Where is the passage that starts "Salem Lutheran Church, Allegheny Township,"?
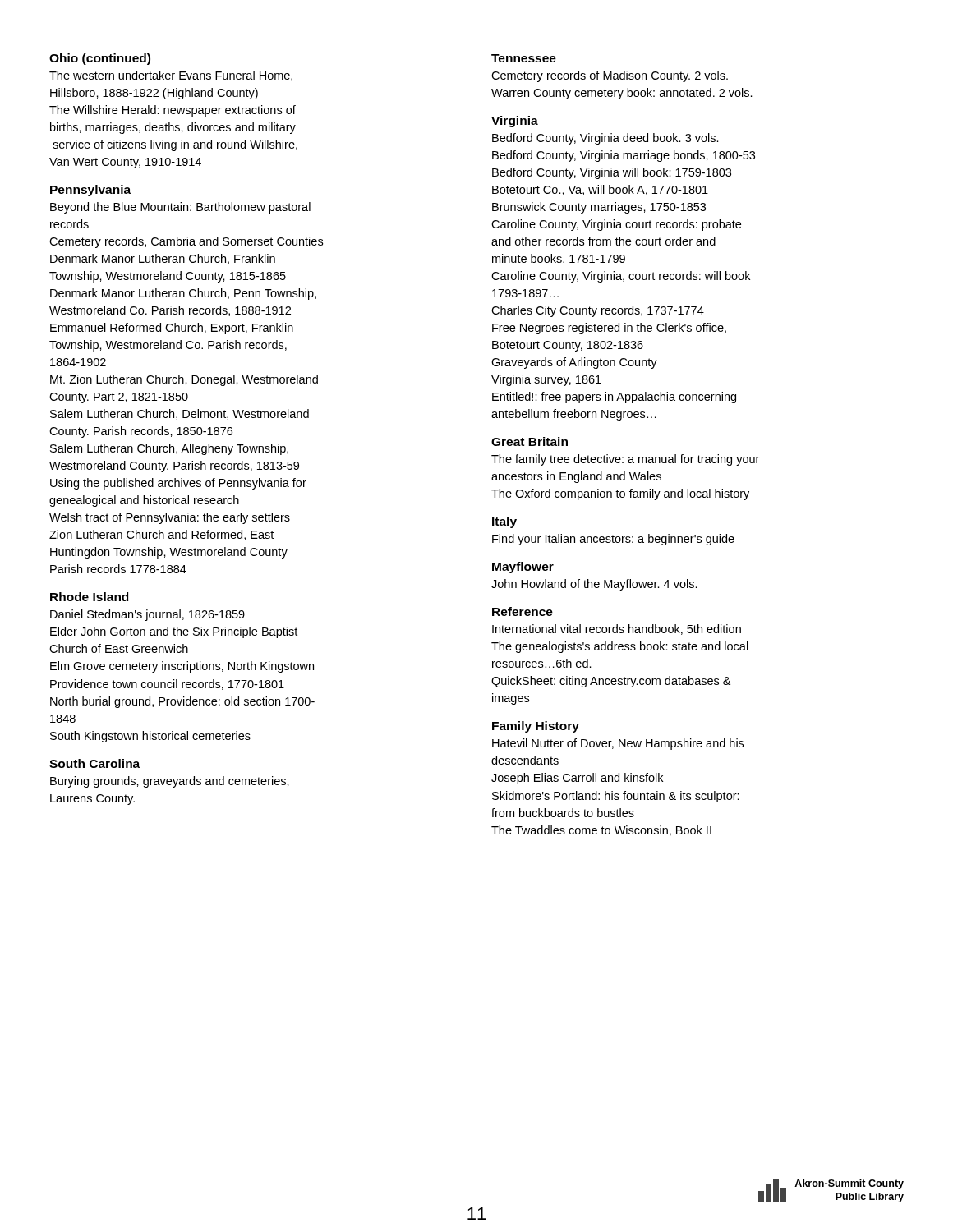This screenshot has width=953, height=1232. click(x=255, y=459)
